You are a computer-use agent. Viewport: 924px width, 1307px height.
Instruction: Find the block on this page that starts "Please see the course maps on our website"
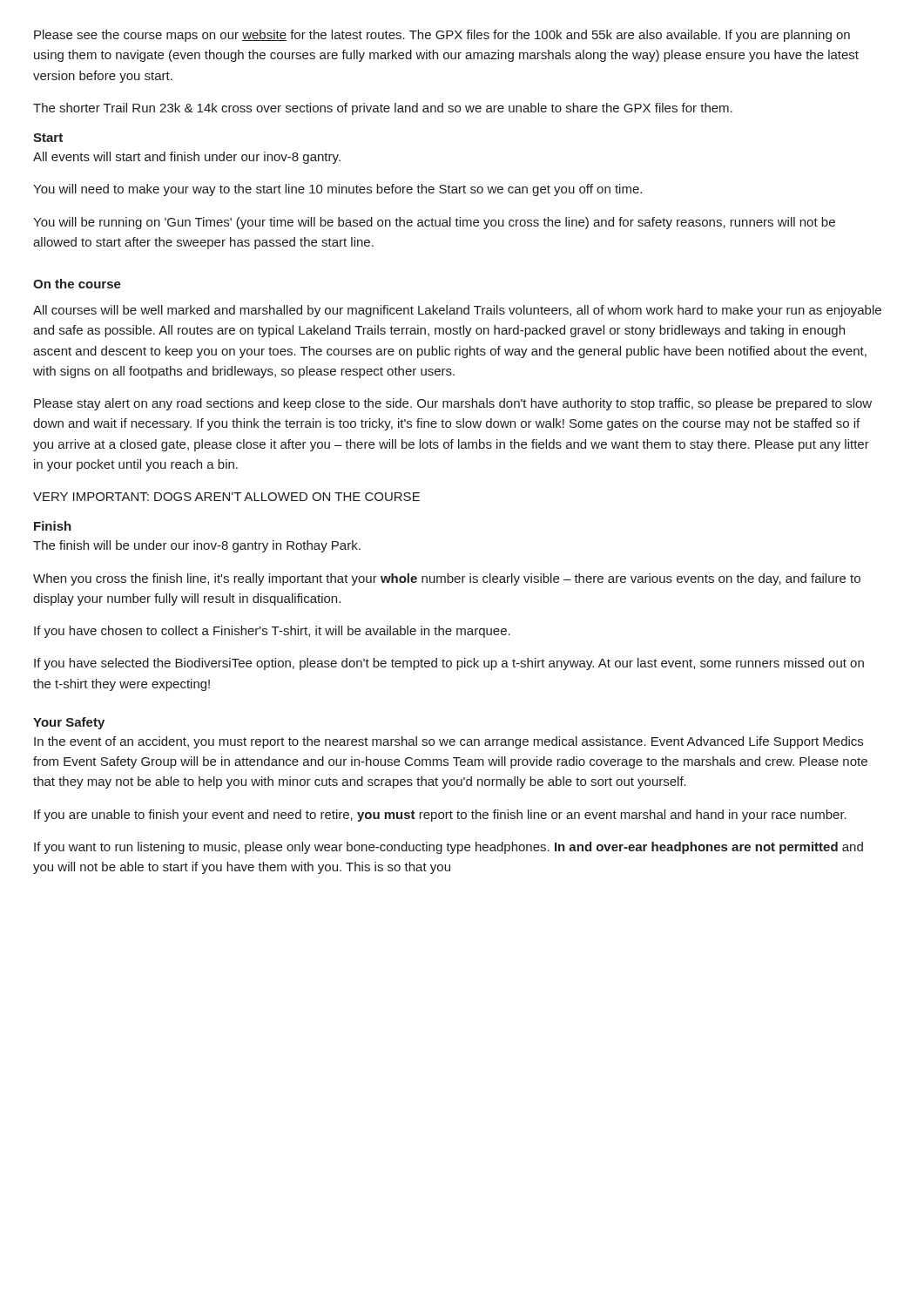[446, 55]
